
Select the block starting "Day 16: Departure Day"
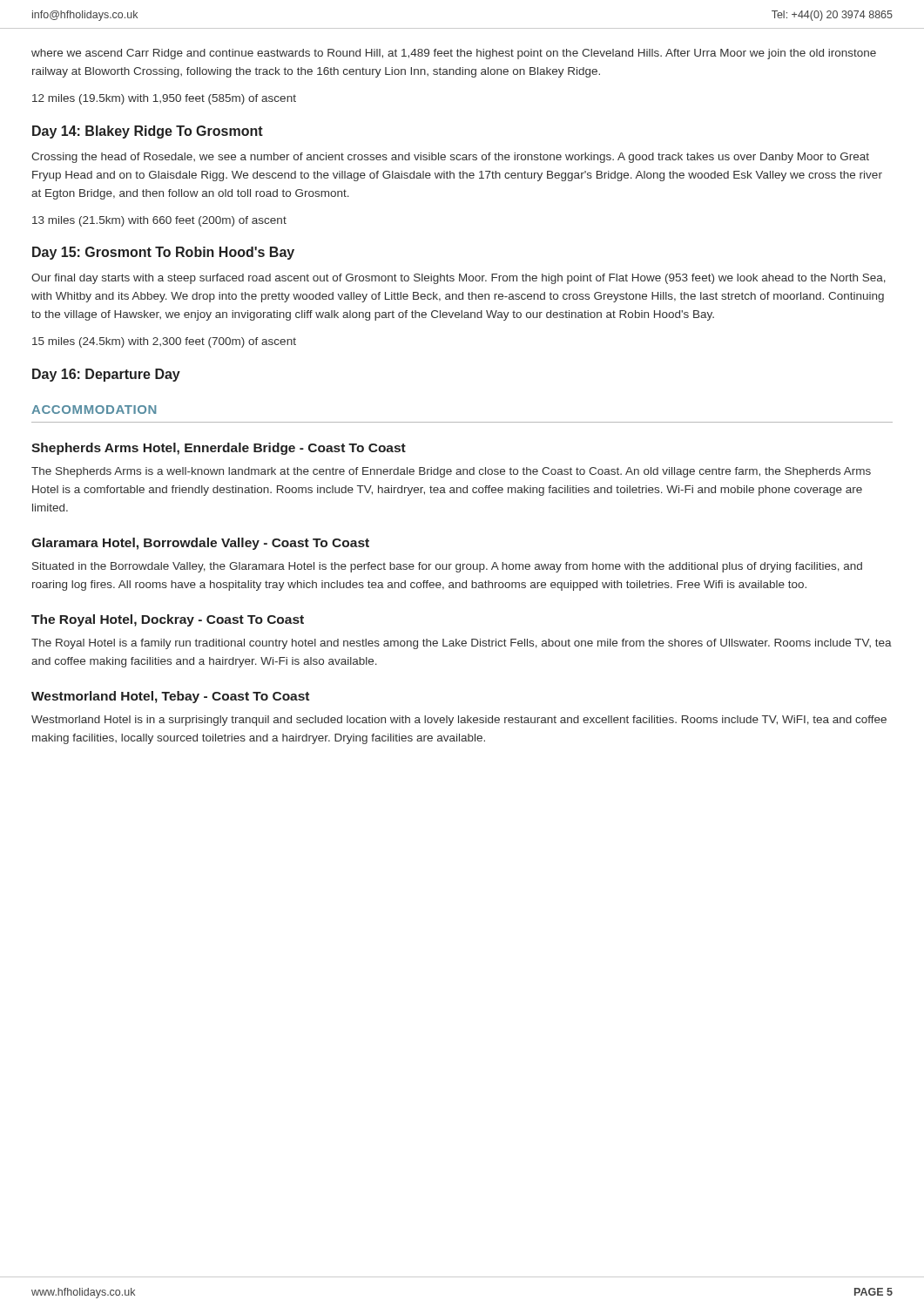[x=106, y=374]
